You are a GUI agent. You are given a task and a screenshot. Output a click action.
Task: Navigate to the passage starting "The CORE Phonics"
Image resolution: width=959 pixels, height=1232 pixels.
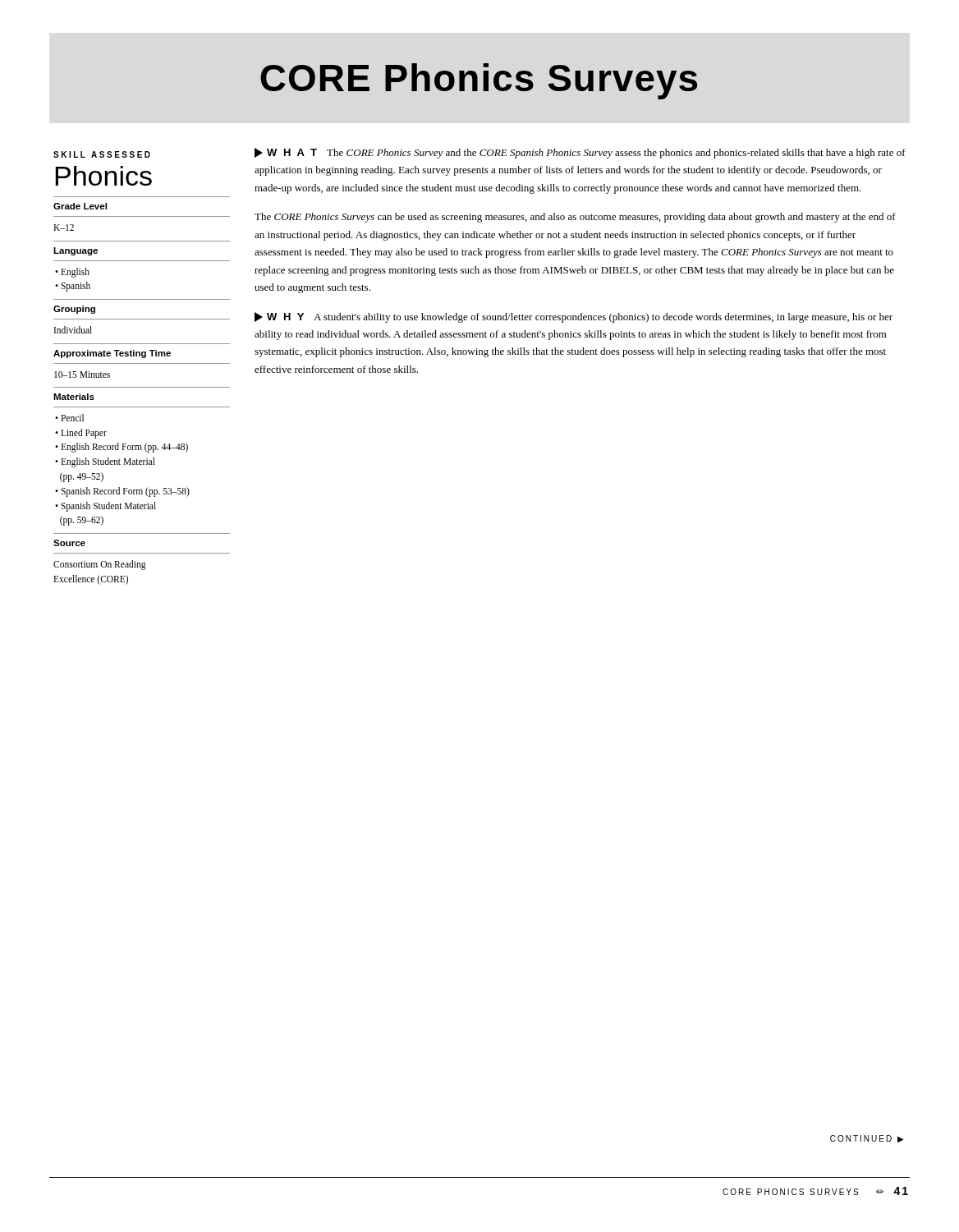click(575, 252)
